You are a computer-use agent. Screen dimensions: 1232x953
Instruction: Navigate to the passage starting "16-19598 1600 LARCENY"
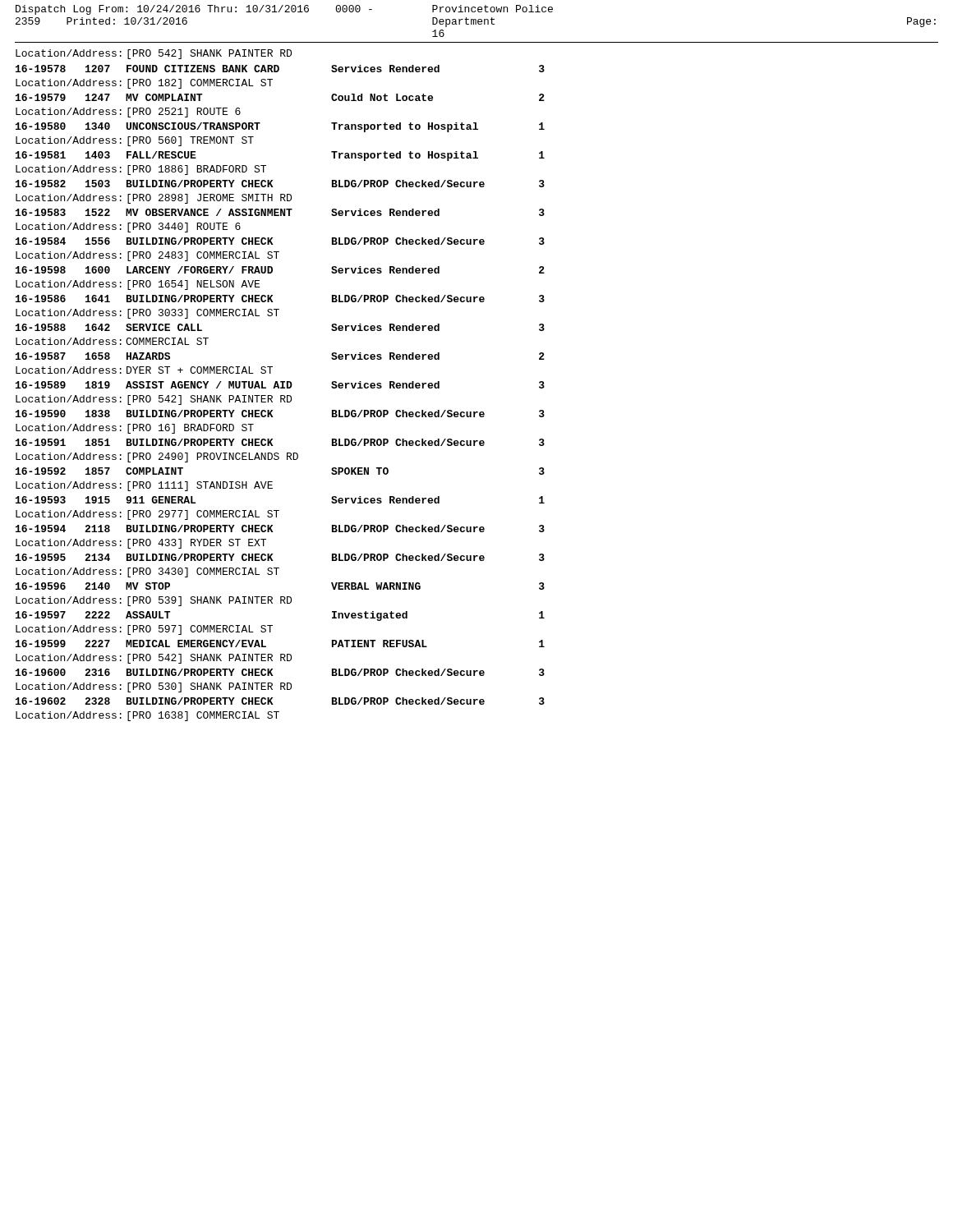[x=37, y=270]
